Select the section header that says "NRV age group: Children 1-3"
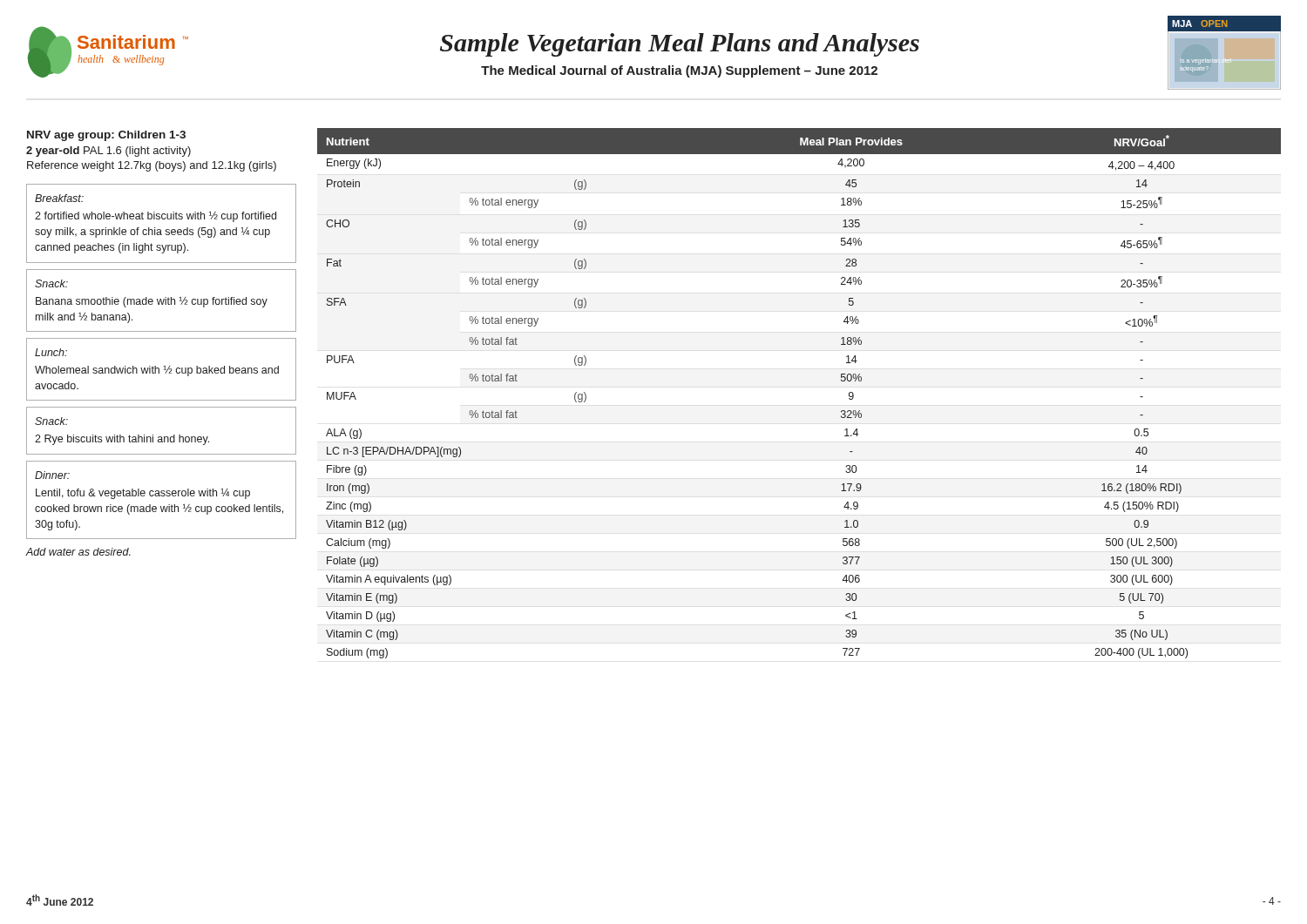The height and width of the screenshot is (924, 1307). (x=106, y=135)
